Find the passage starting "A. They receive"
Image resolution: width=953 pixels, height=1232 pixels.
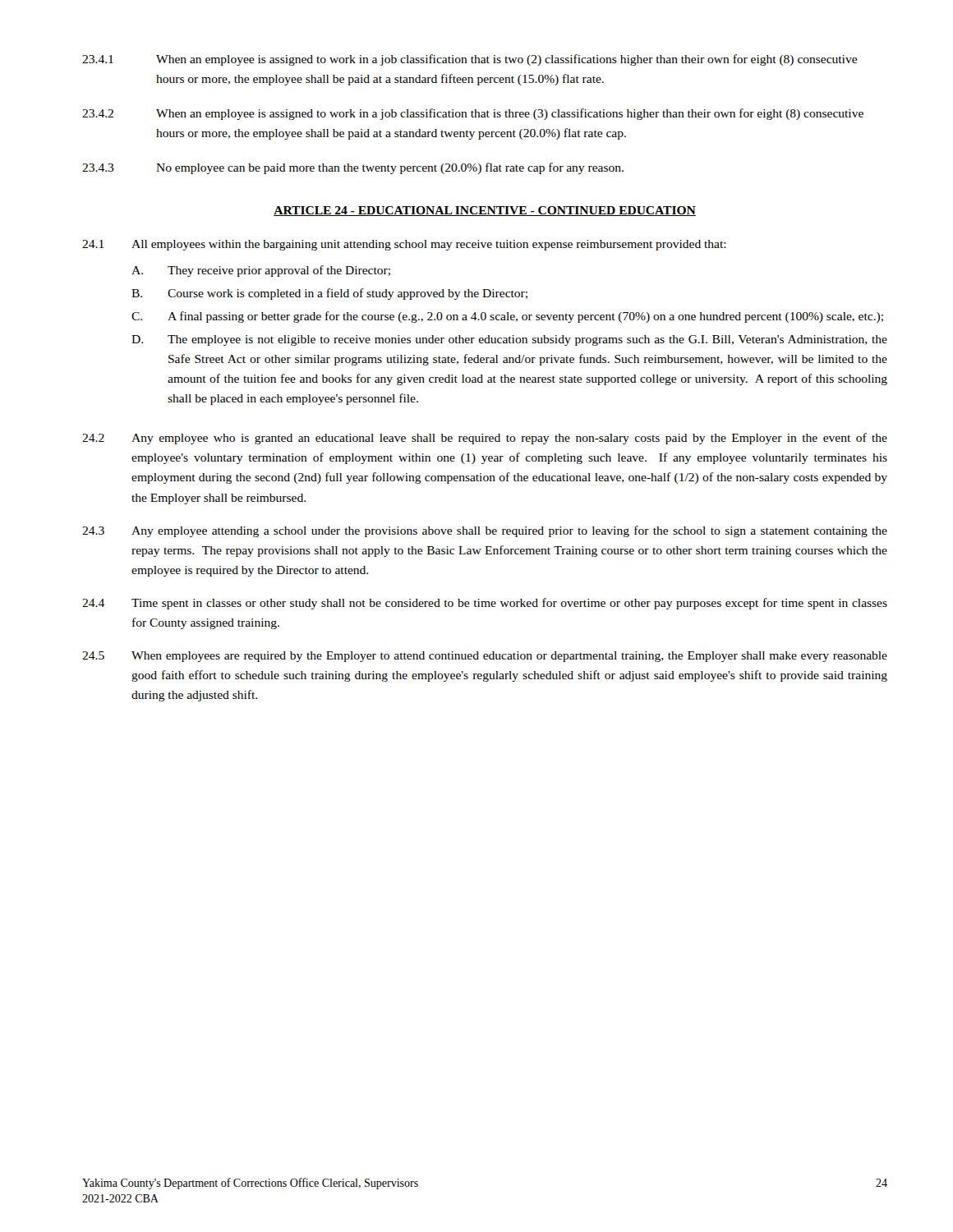pyautogui.click(x=261, y=271)
